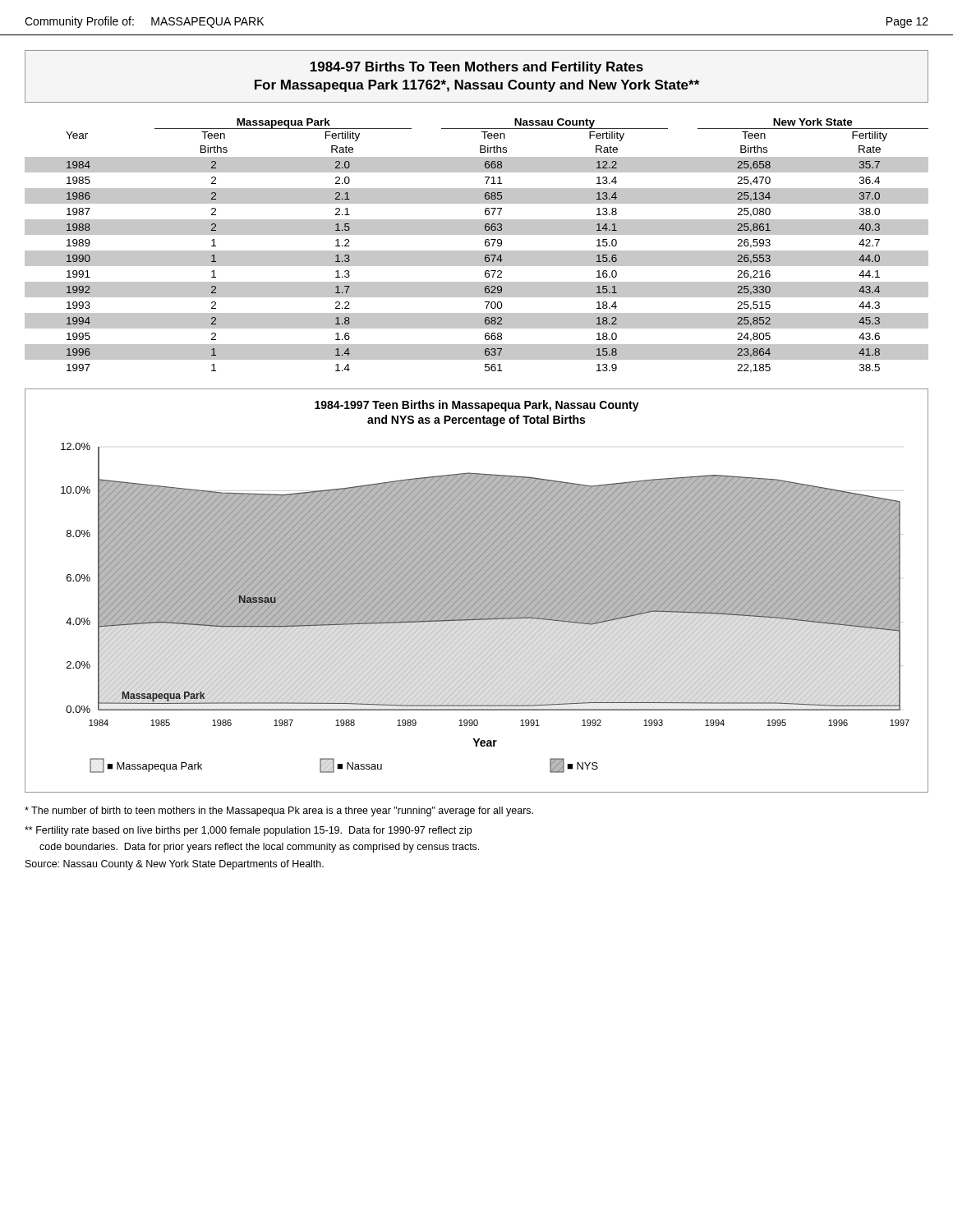Viewport: 953px width, 1232px height.
Task: Locate the area chart
Action: click(476, 591)
